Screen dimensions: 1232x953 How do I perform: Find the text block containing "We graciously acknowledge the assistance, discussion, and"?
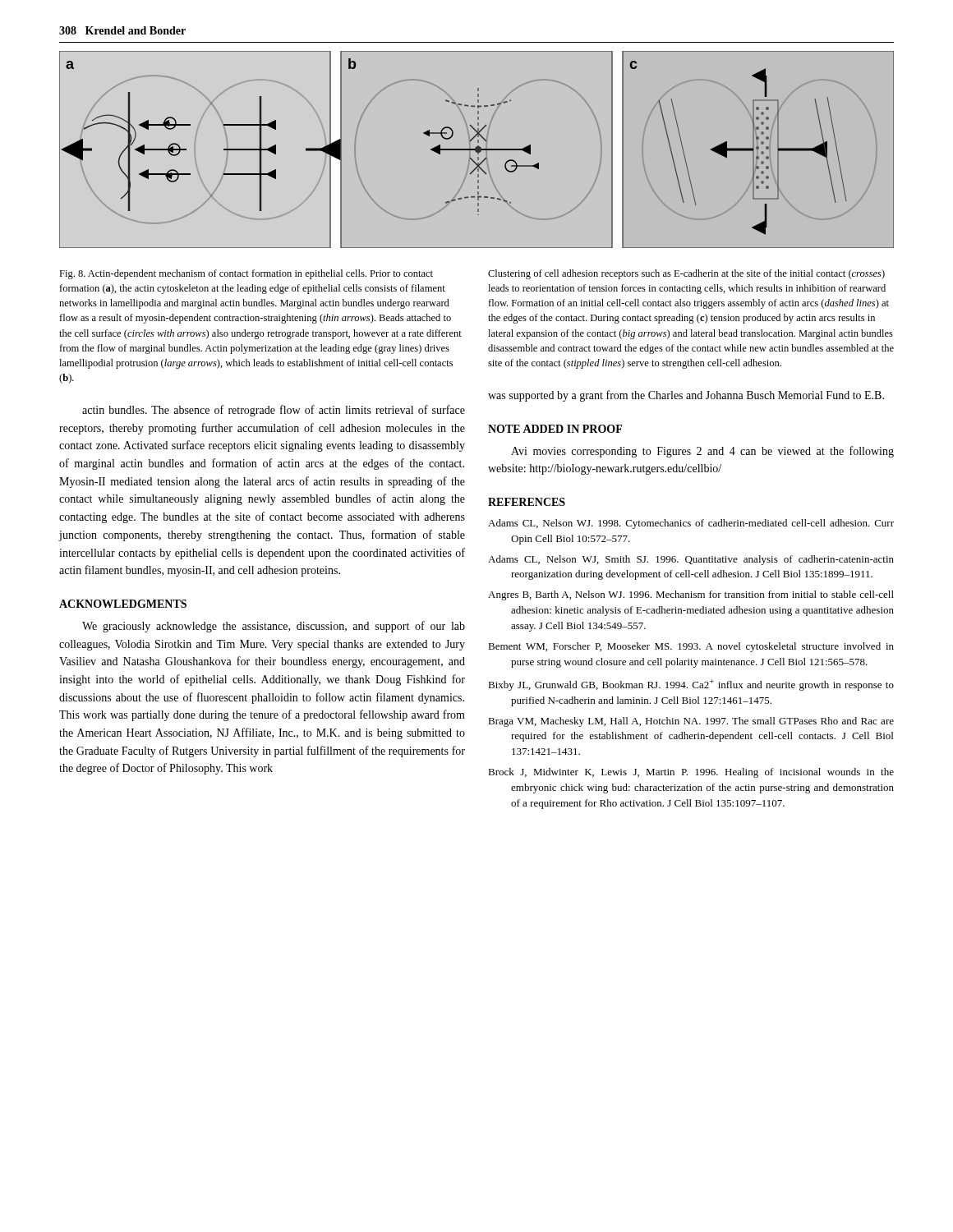[x=262, y=698]
